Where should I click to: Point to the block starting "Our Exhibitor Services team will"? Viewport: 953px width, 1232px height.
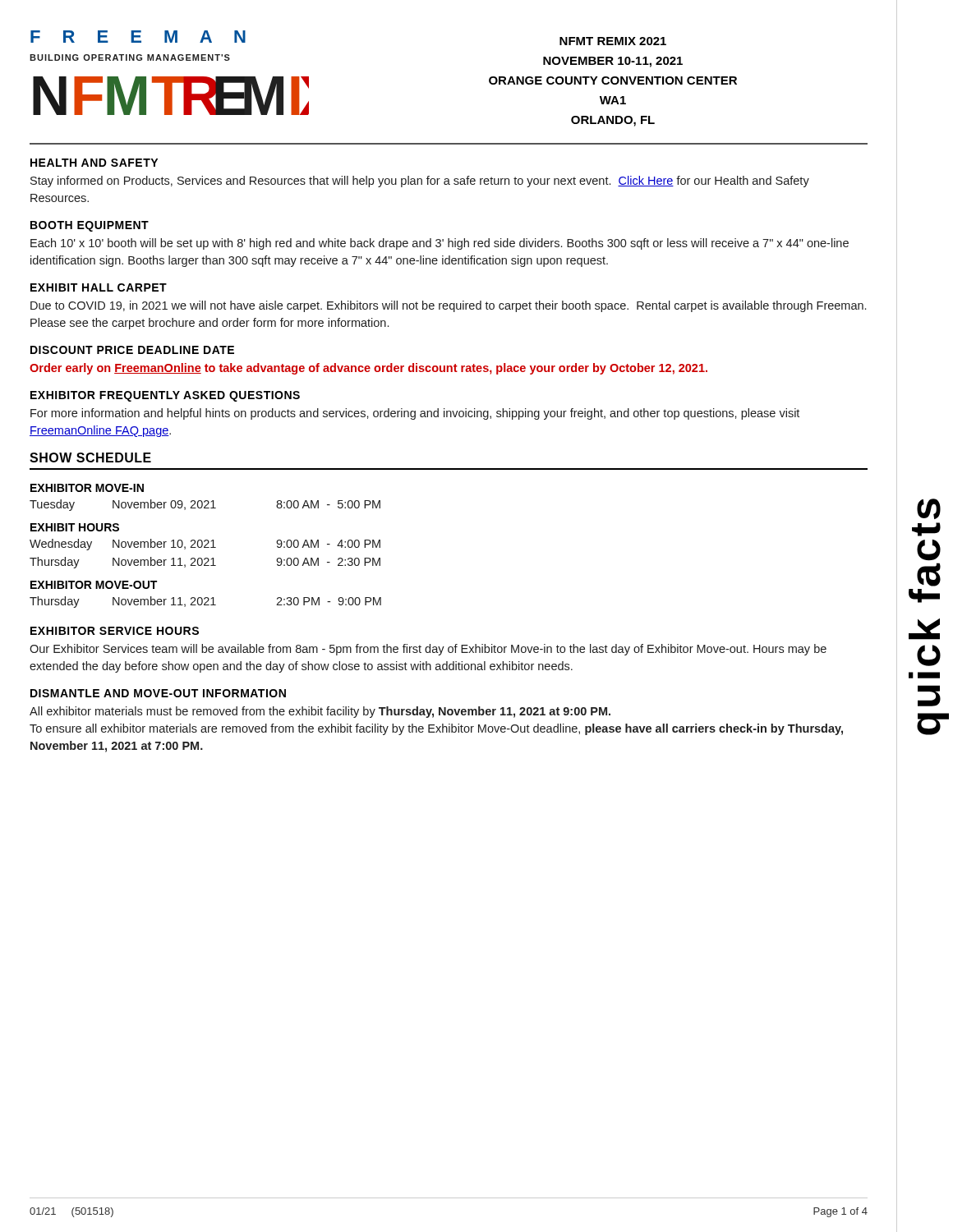[x=428, y=658]
